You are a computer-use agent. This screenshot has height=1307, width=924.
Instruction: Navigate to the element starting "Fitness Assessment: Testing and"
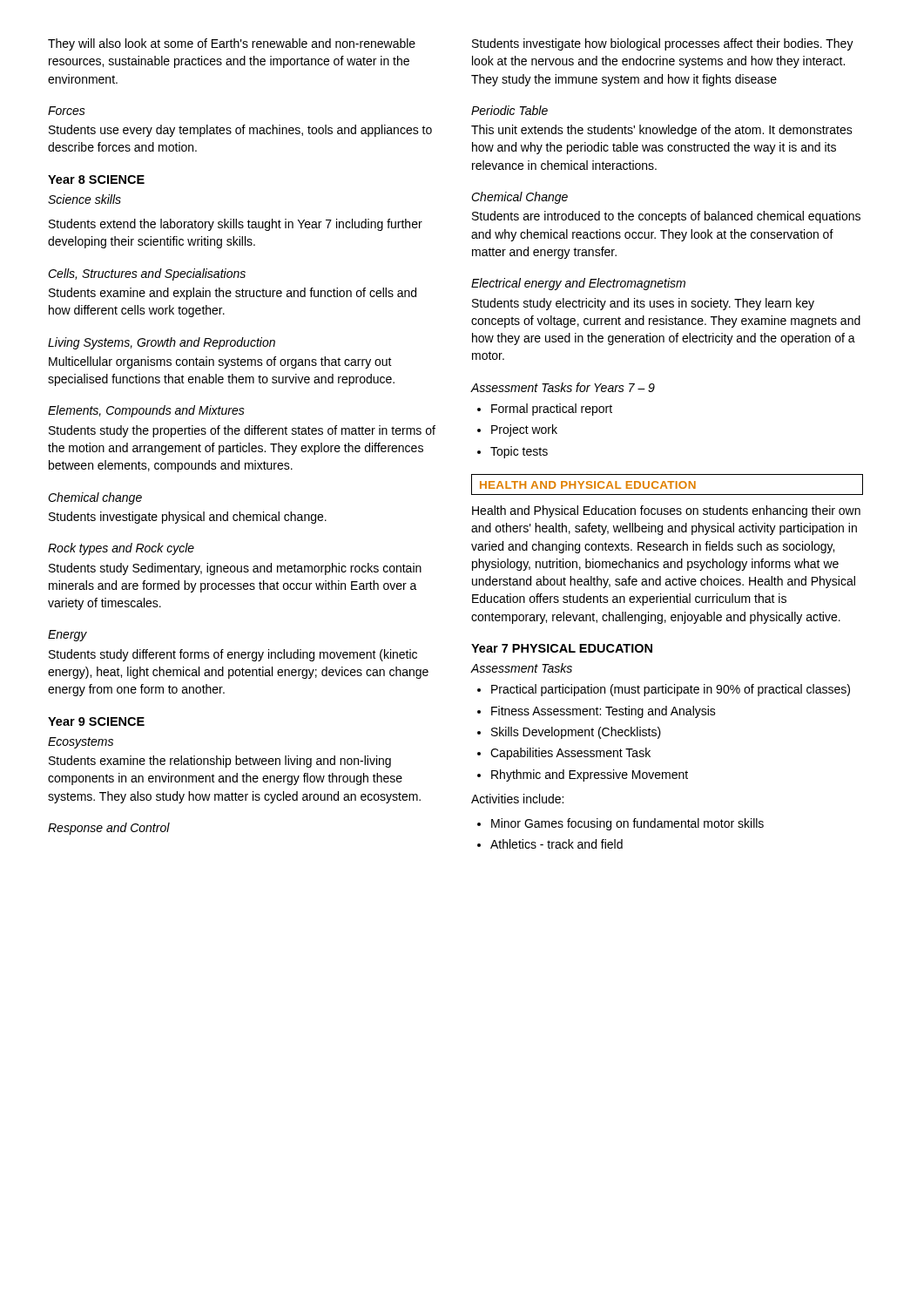tap(603, 711)
